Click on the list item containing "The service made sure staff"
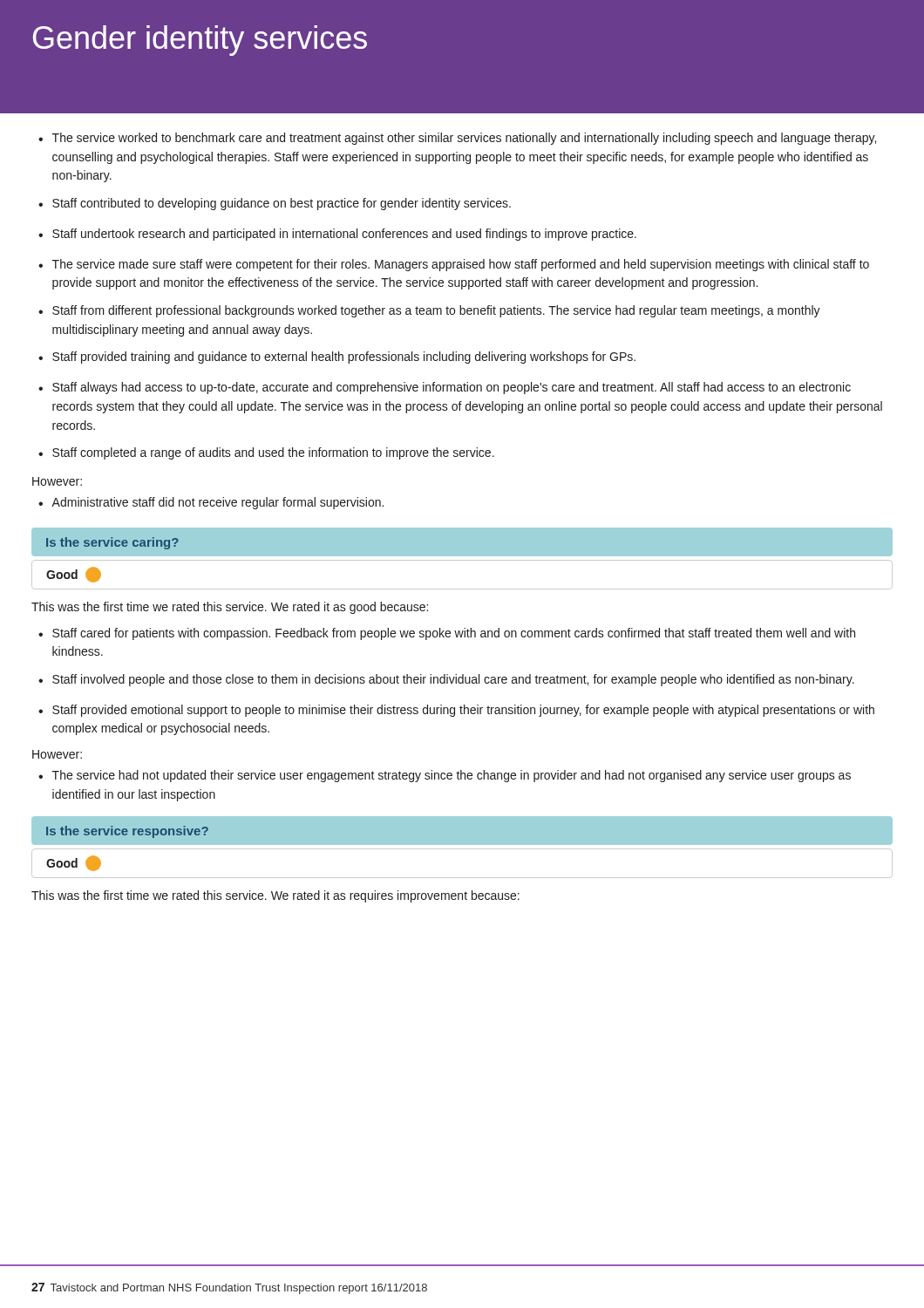The height and width of the screenshot is (1308, 924). pos(461,273)
